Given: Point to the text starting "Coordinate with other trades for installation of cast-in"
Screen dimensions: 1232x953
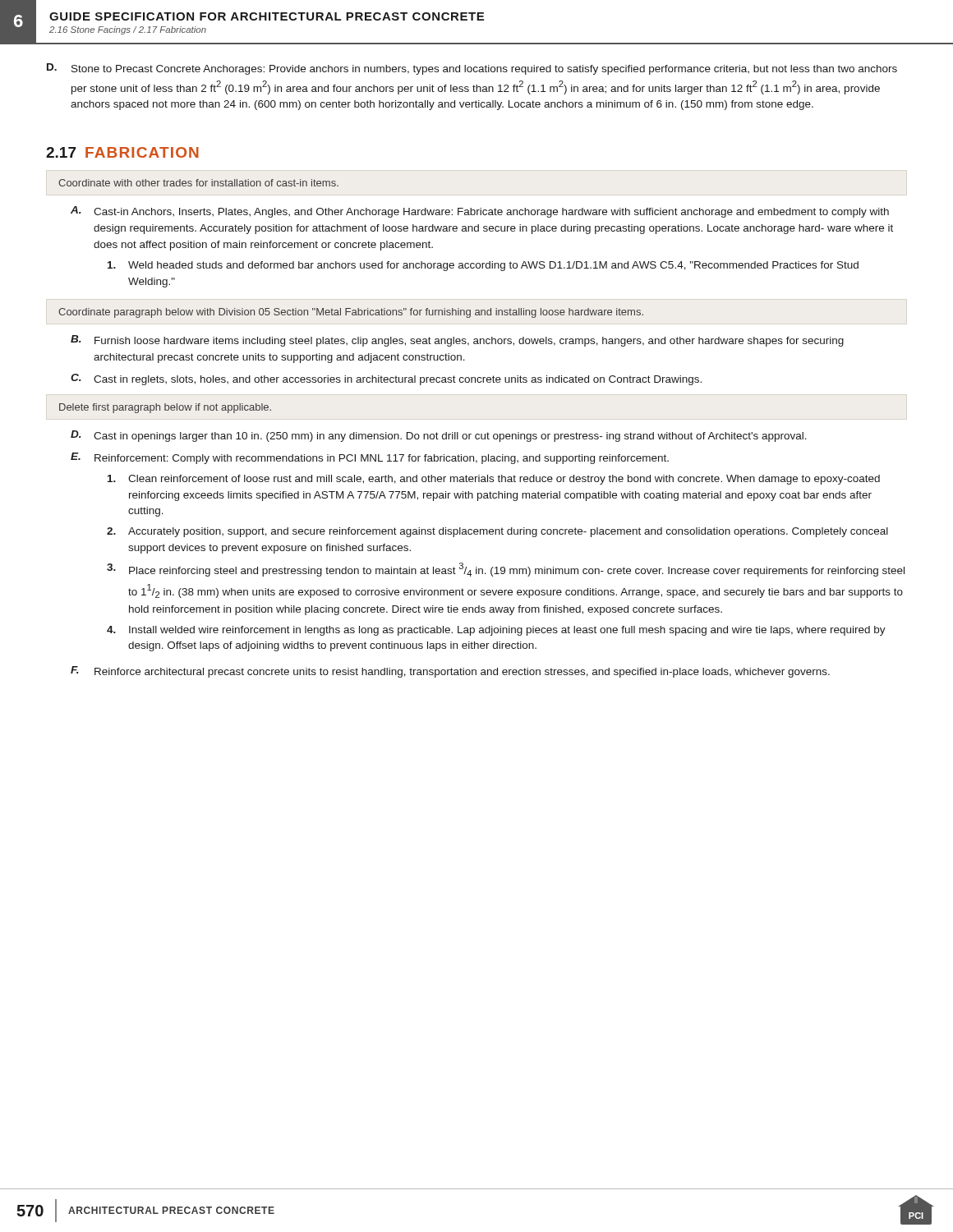Looking at the screenshot, I should tap(199, 183).
